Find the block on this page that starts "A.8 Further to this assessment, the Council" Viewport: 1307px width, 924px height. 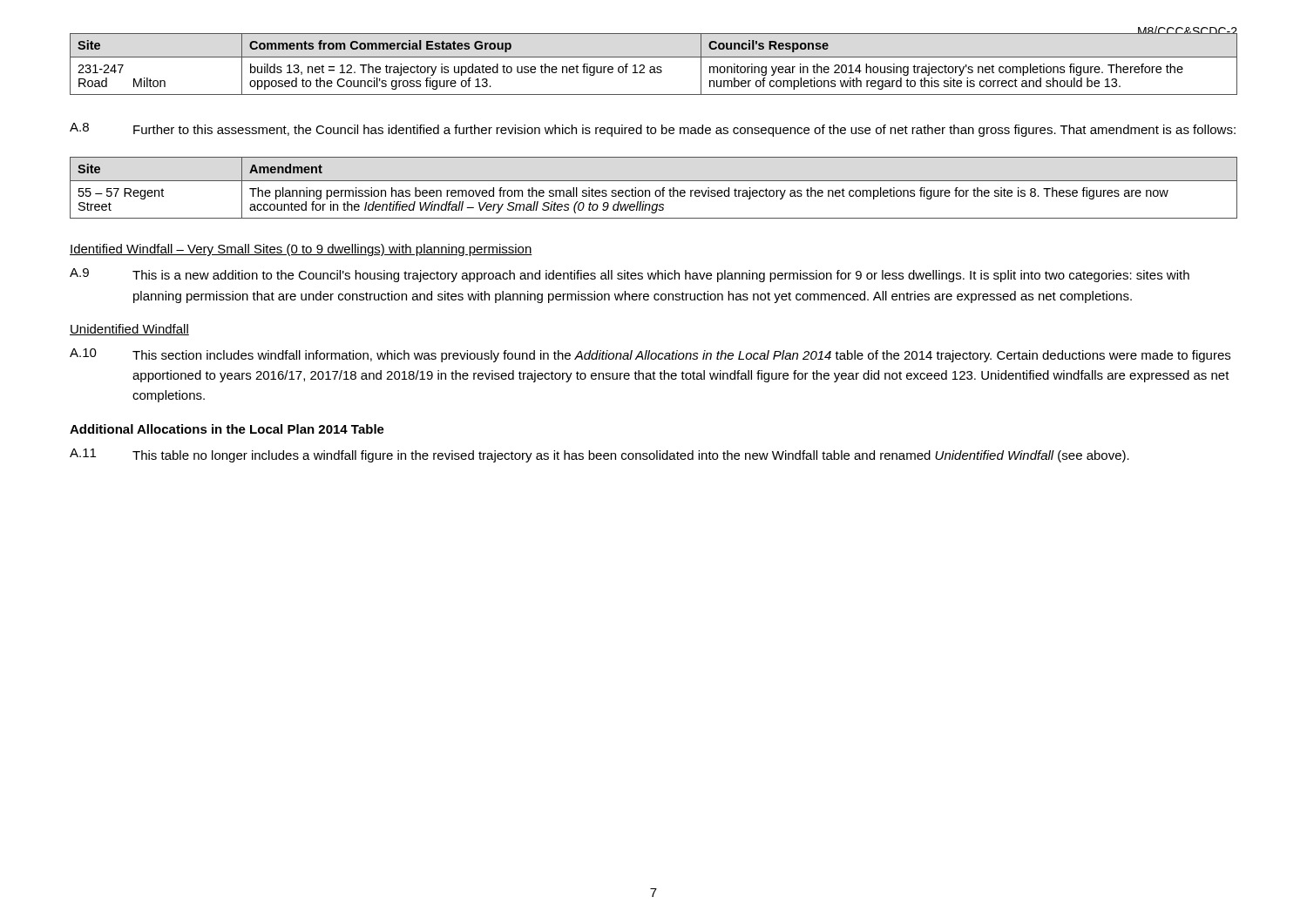(x=654, y=129)
